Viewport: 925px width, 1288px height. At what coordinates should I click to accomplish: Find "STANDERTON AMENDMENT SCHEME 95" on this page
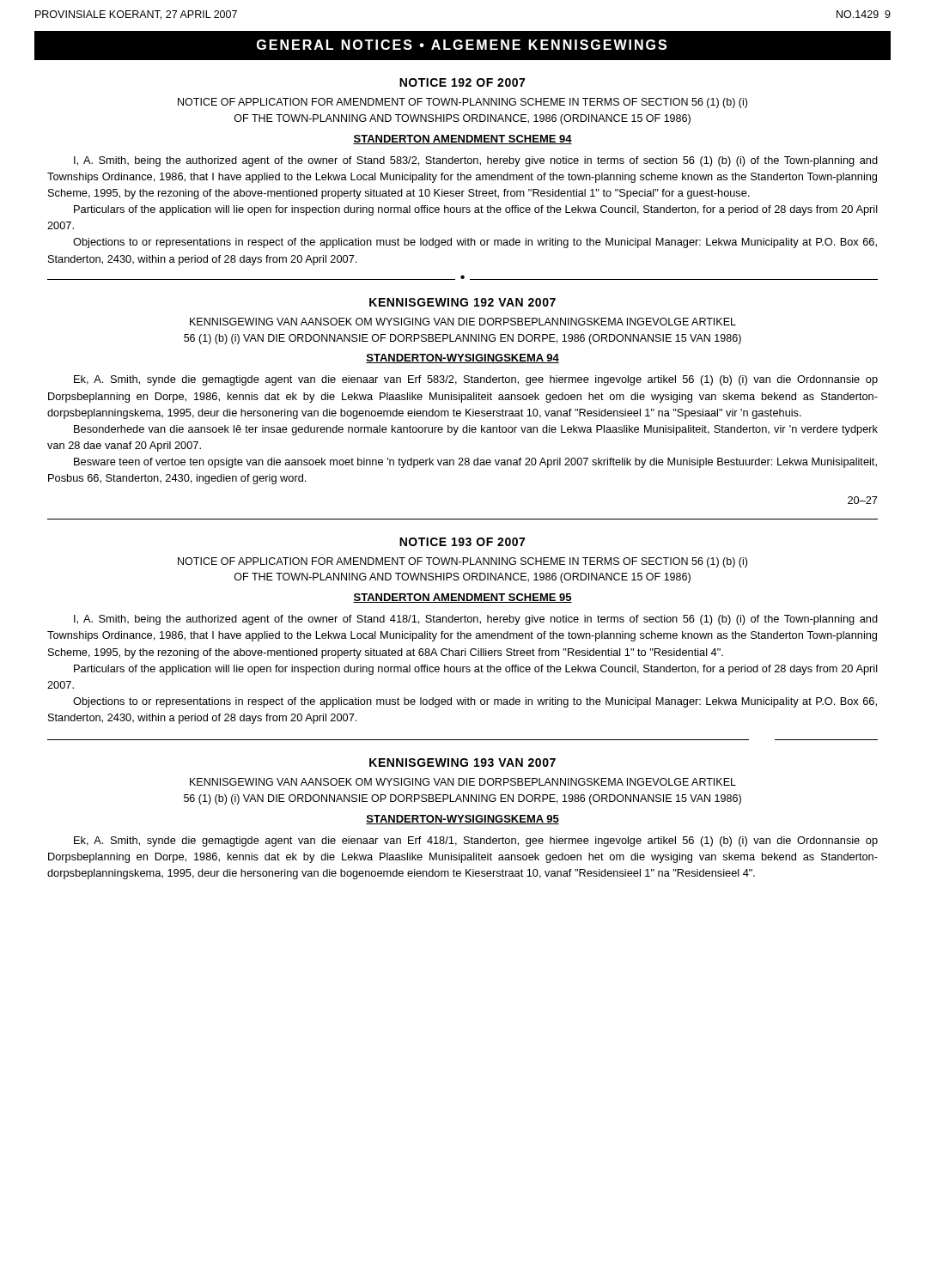pyautogui.click(x=462, y=597)
